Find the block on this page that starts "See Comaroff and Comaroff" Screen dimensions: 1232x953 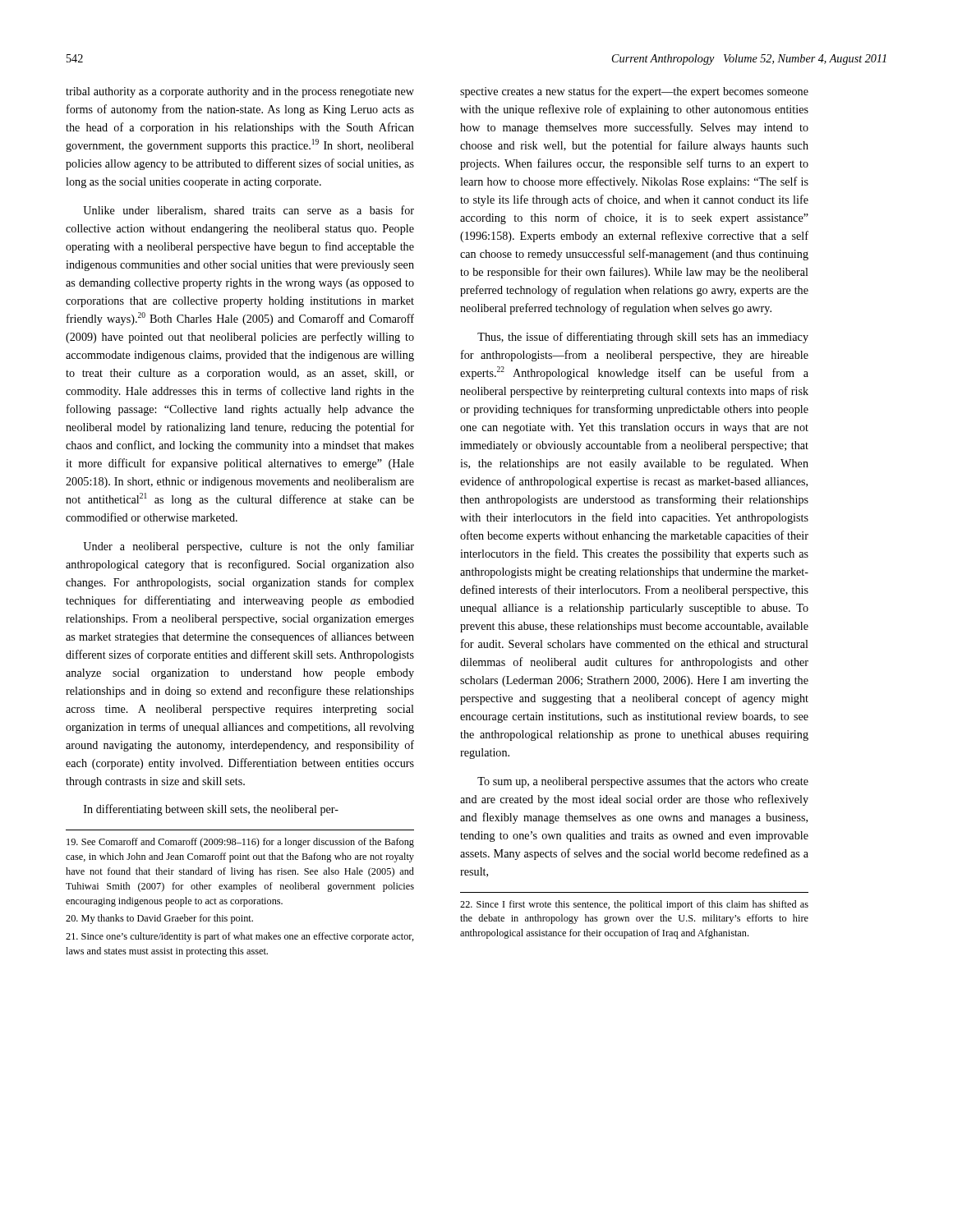(240, 897)
